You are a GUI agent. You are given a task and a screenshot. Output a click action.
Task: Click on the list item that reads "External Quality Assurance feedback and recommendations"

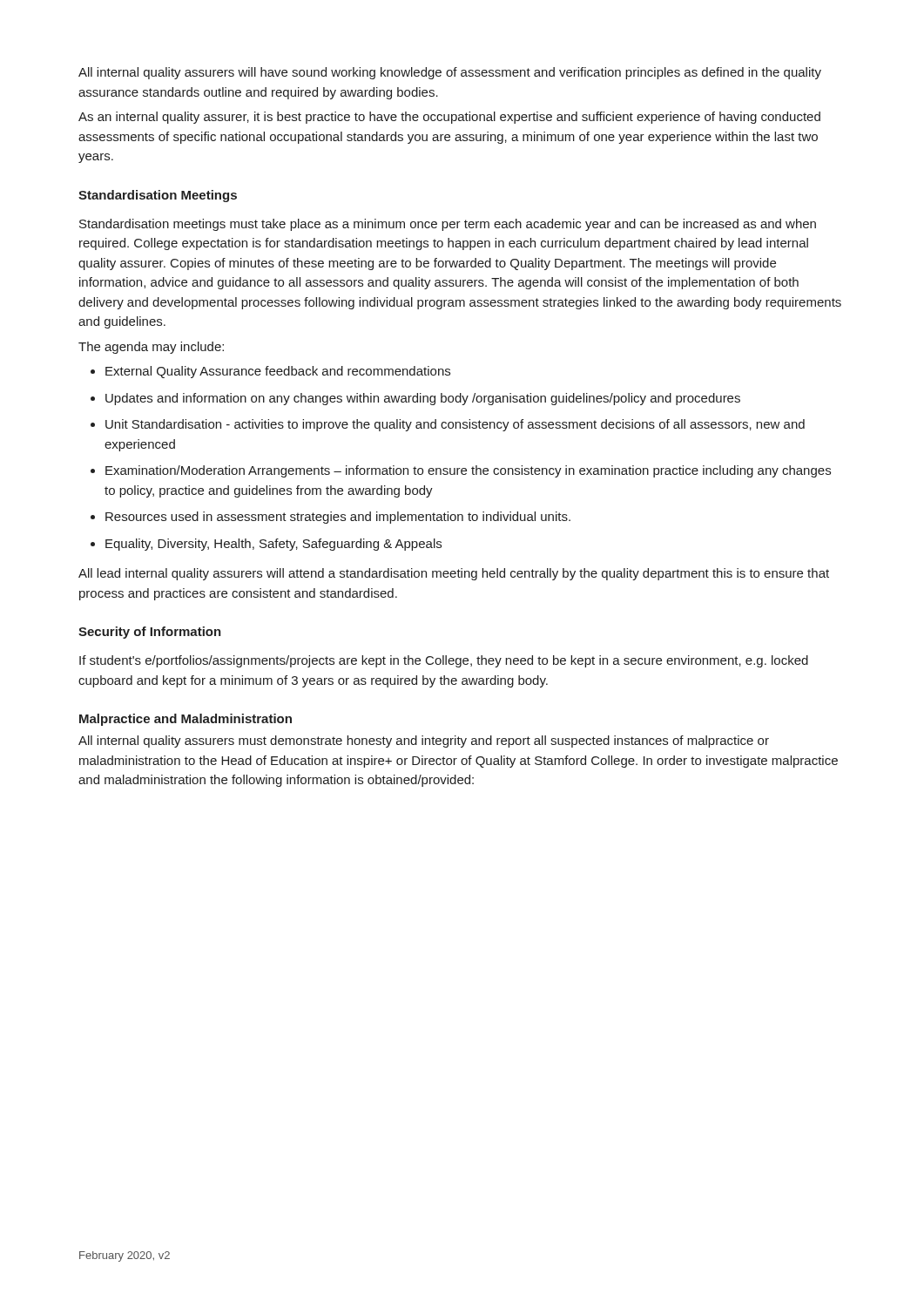coord(278,371)
